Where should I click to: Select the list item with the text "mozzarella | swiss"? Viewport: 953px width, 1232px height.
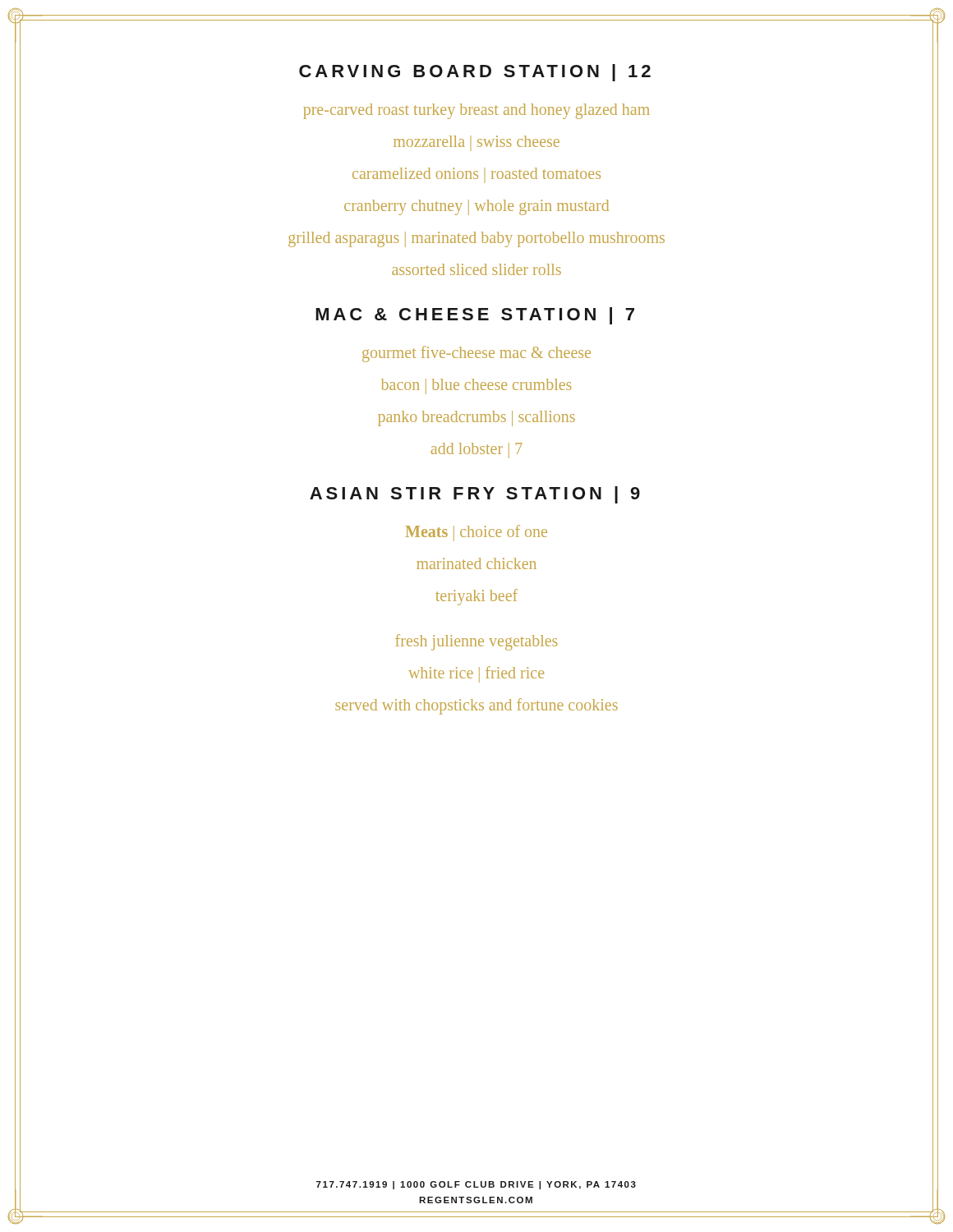[x=476, y=141]
